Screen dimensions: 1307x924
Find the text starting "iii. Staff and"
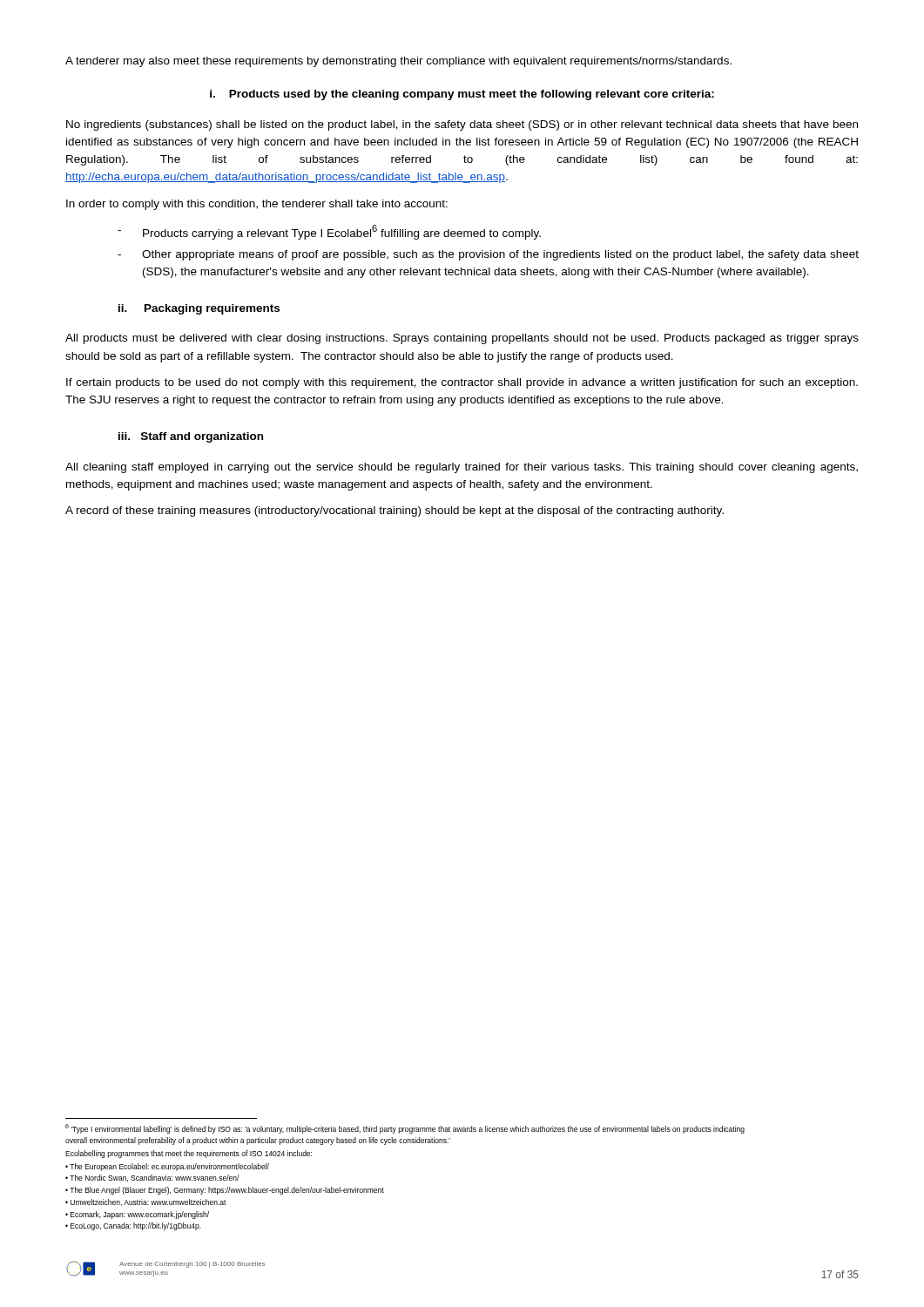pyautogui.click(x=191, y=437)
